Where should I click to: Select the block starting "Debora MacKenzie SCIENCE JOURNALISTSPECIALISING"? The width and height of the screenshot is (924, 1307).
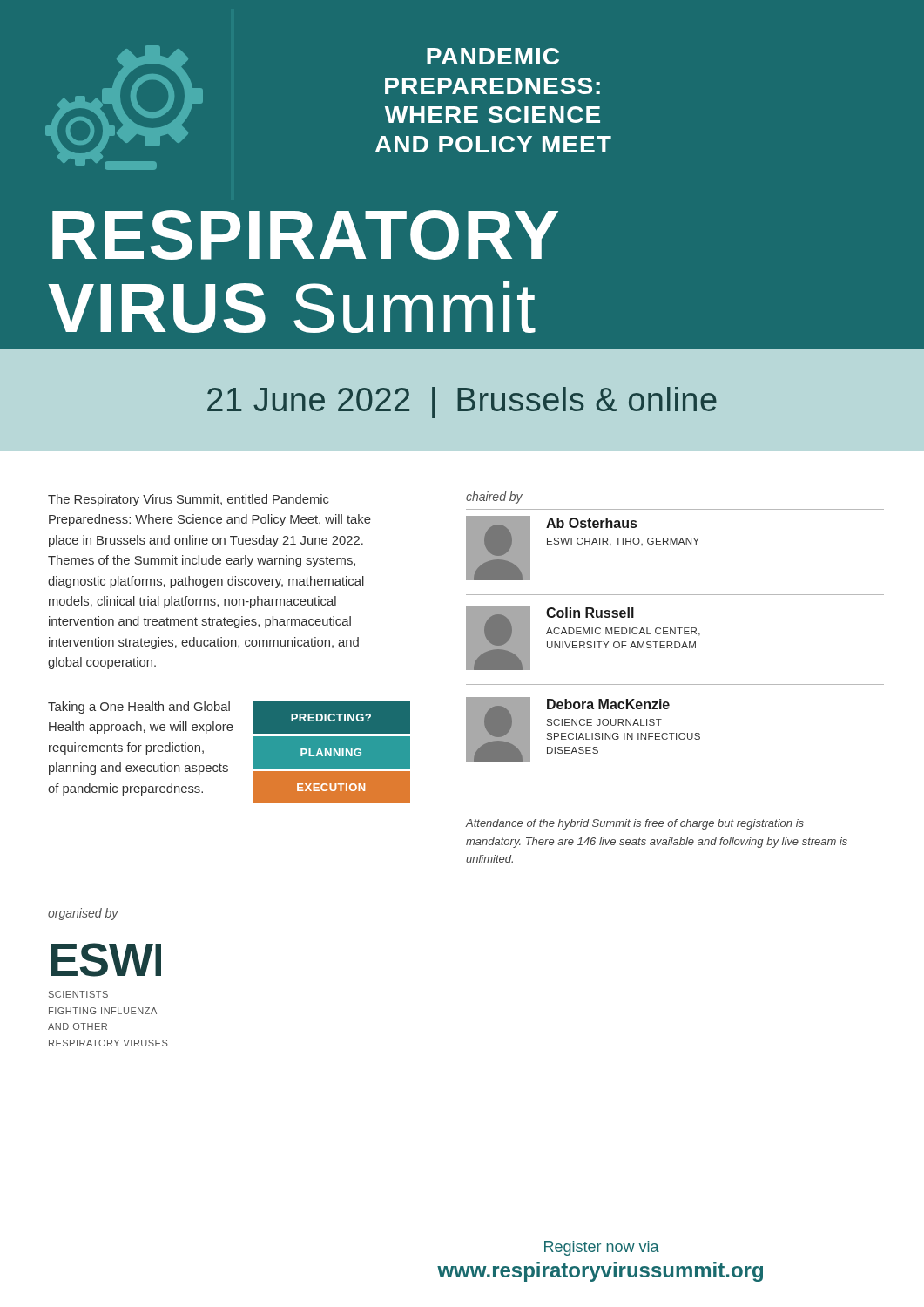(x=583, y=729)
